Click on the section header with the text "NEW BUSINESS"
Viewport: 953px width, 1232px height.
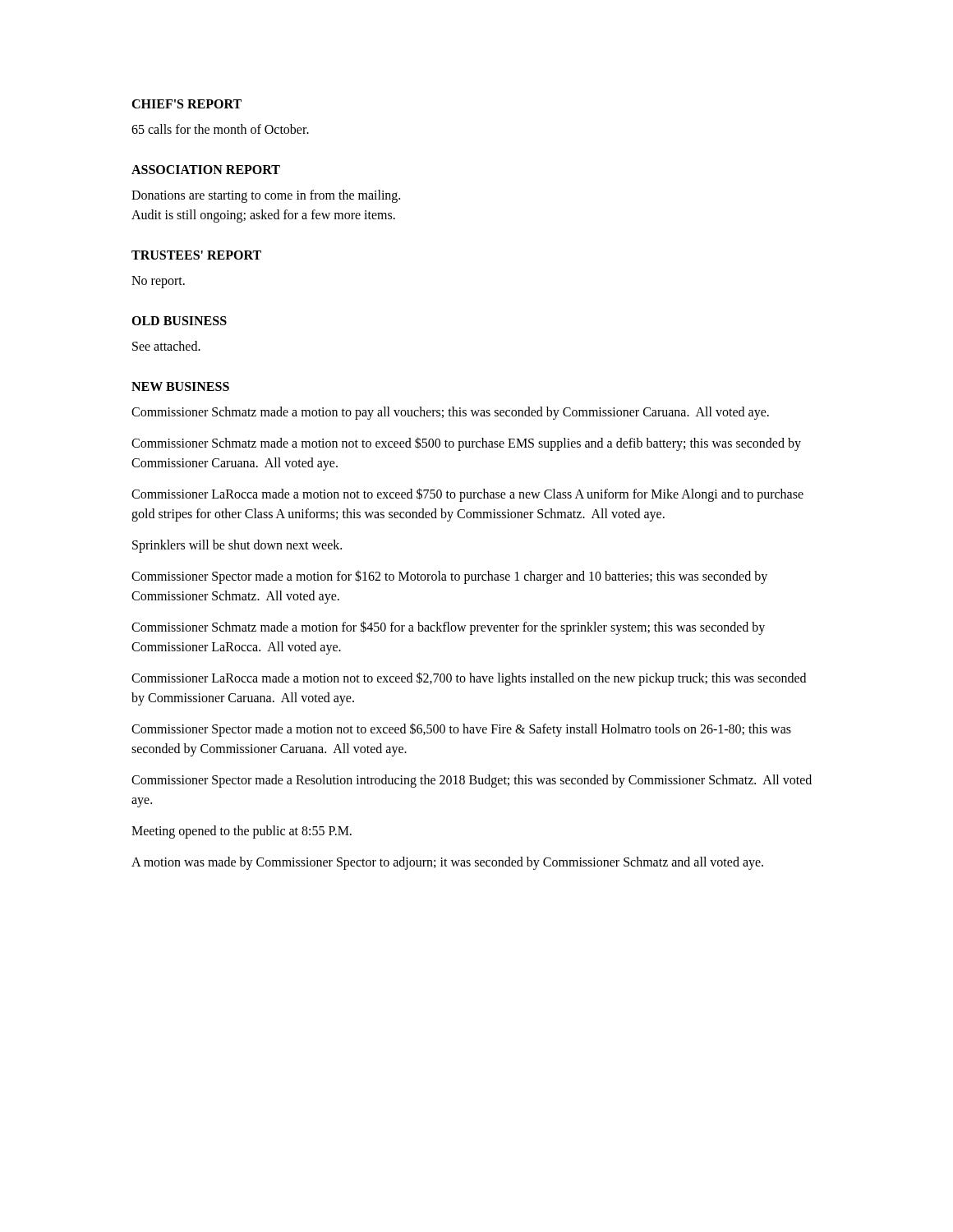click(x=180, y=386)
